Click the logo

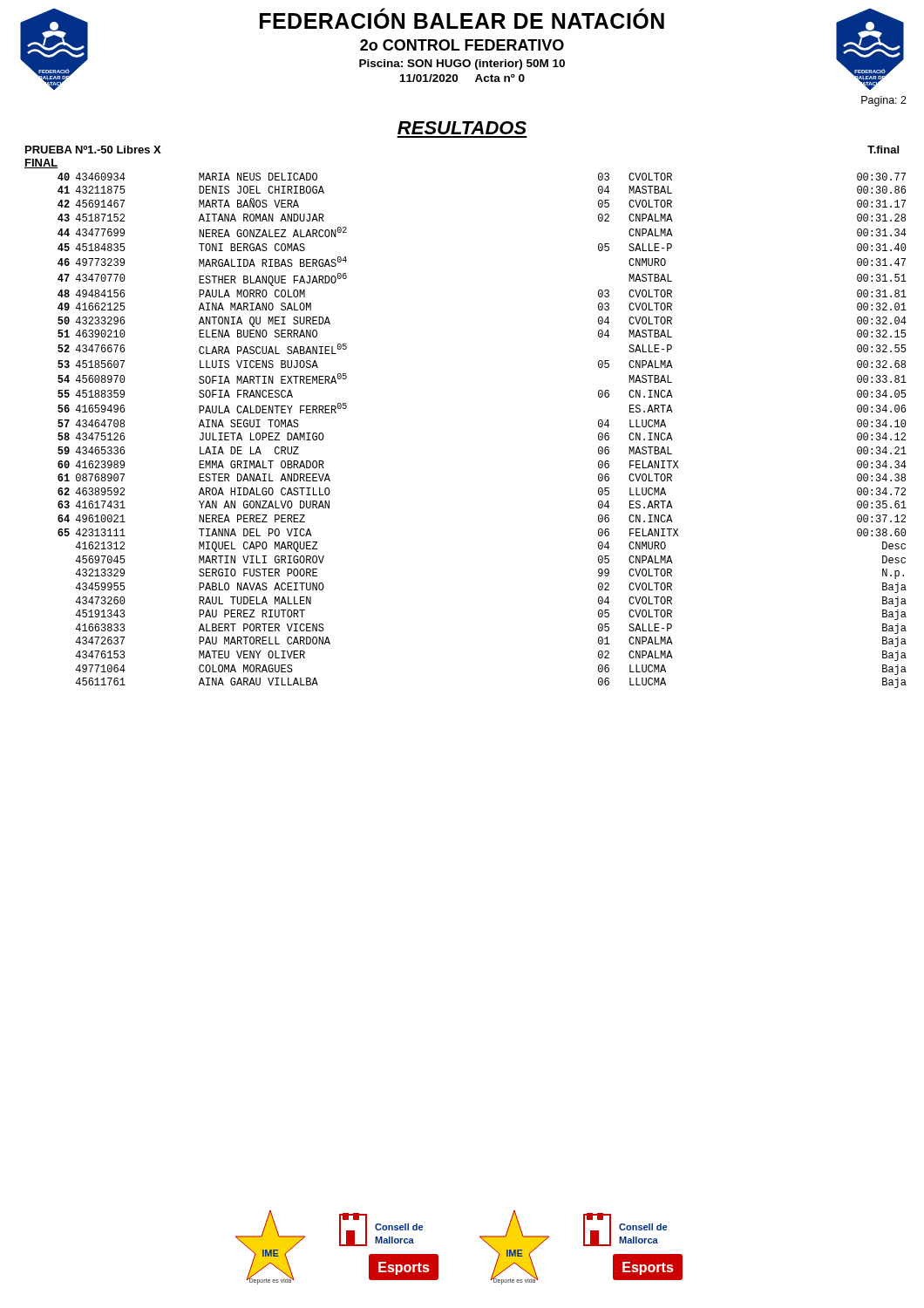pyautogui.click(x=462, y=1250)
